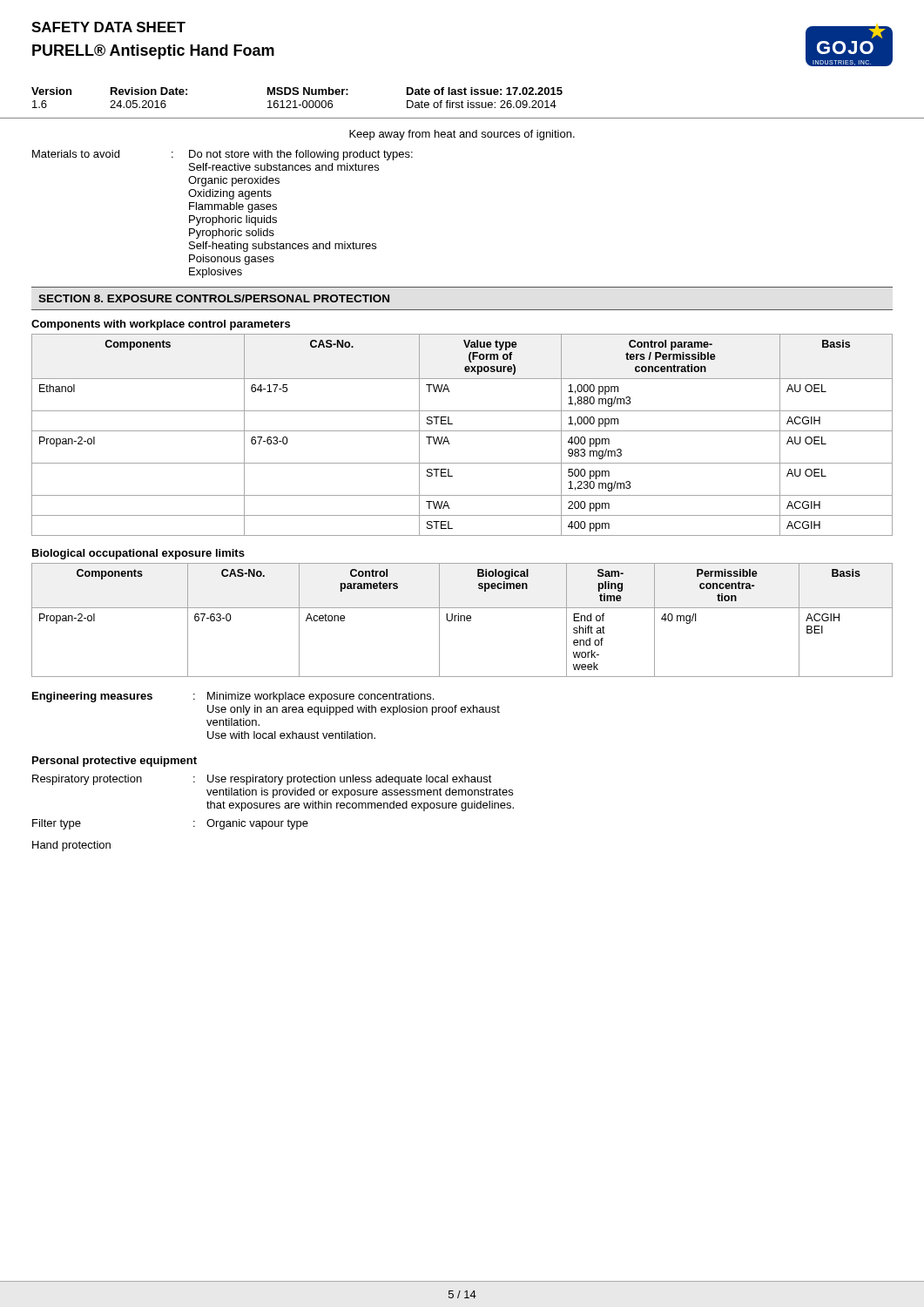This screenshot has width=924, height=1307.
Task: Find the region starting "Materials to avoid : Do"
Action: 222,213
